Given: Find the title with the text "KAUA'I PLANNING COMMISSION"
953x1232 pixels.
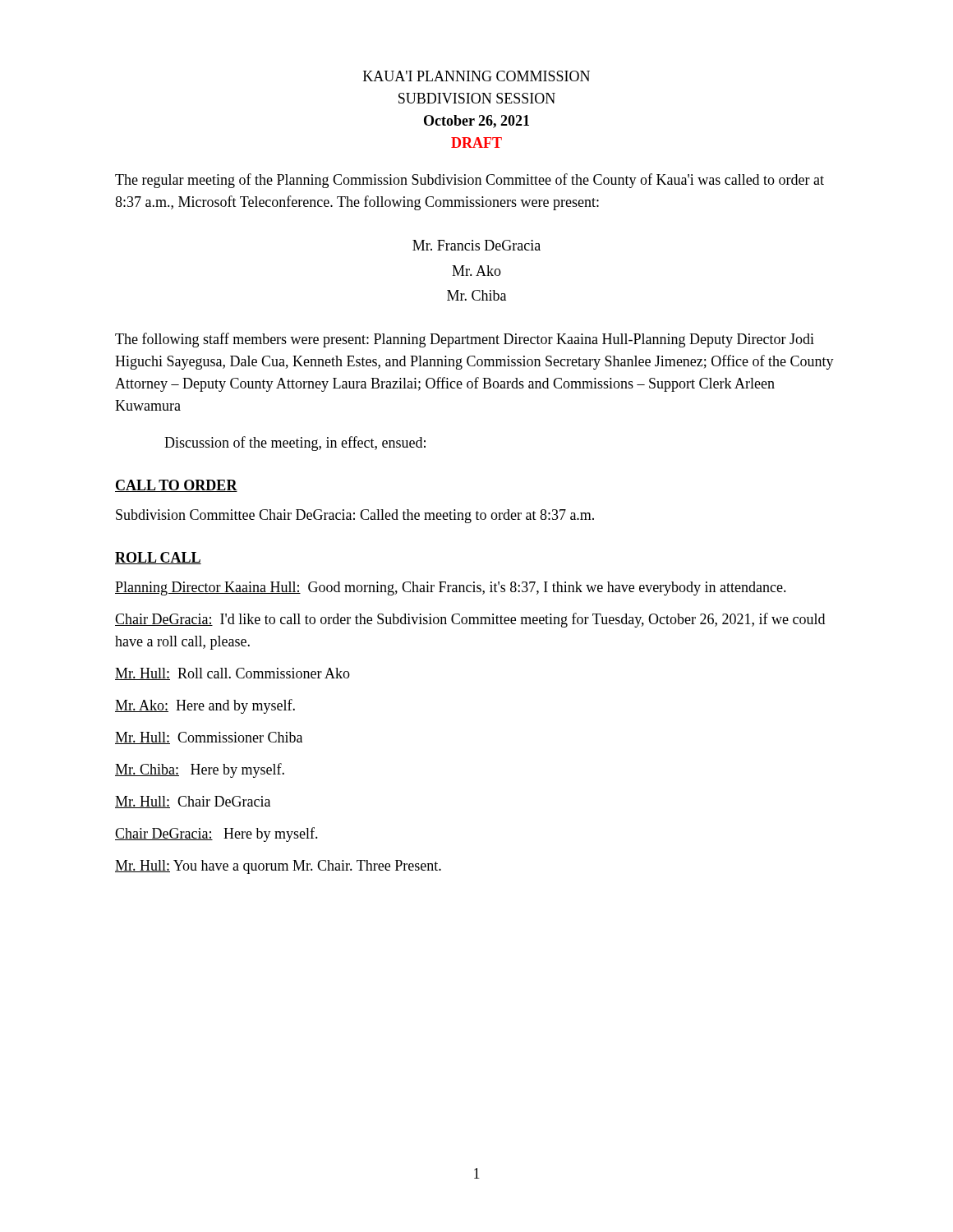Looking at the screenshot, I should [x=476, y=110].
